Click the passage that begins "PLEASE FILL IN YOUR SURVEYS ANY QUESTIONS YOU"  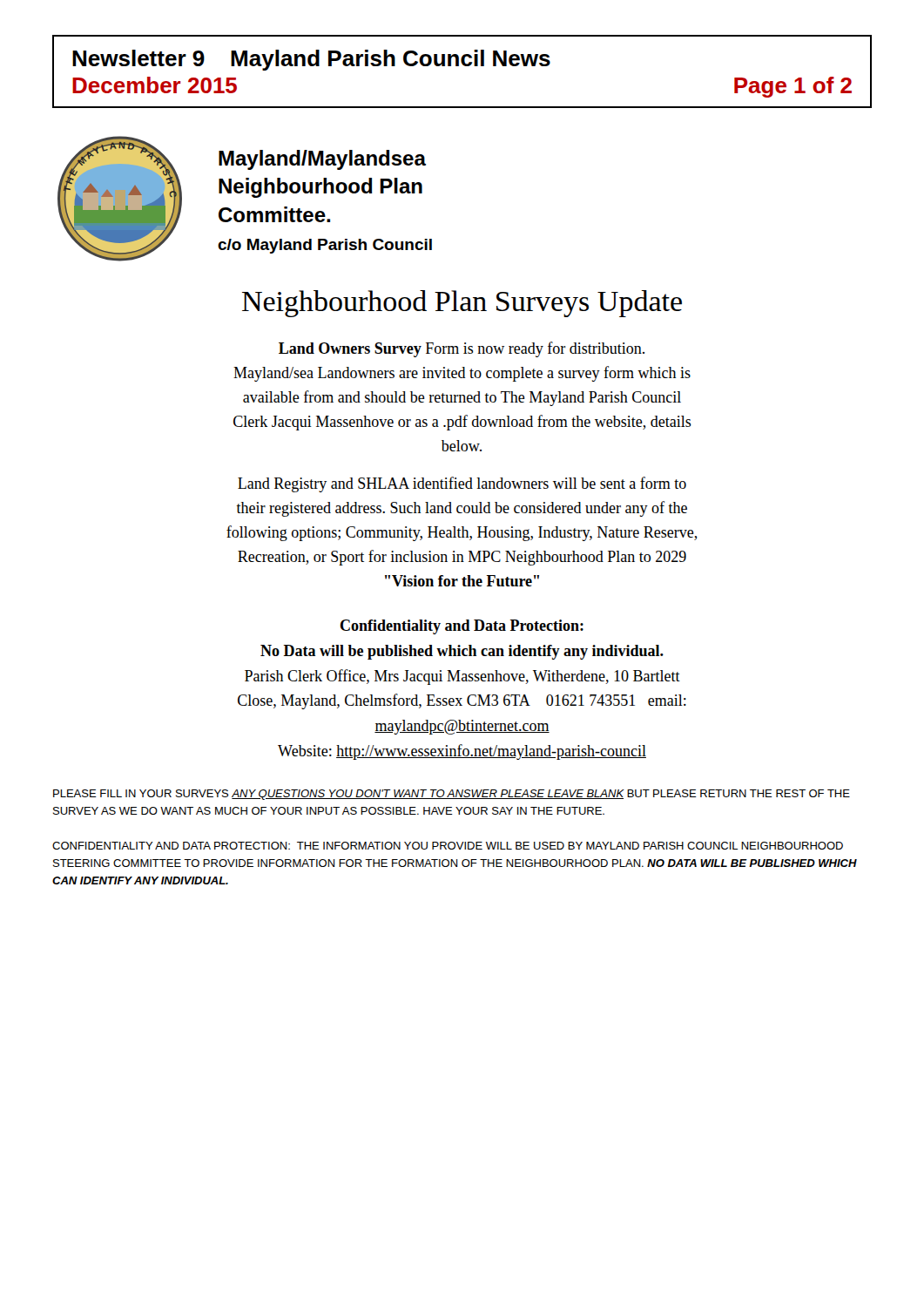(x=451, y=802)
